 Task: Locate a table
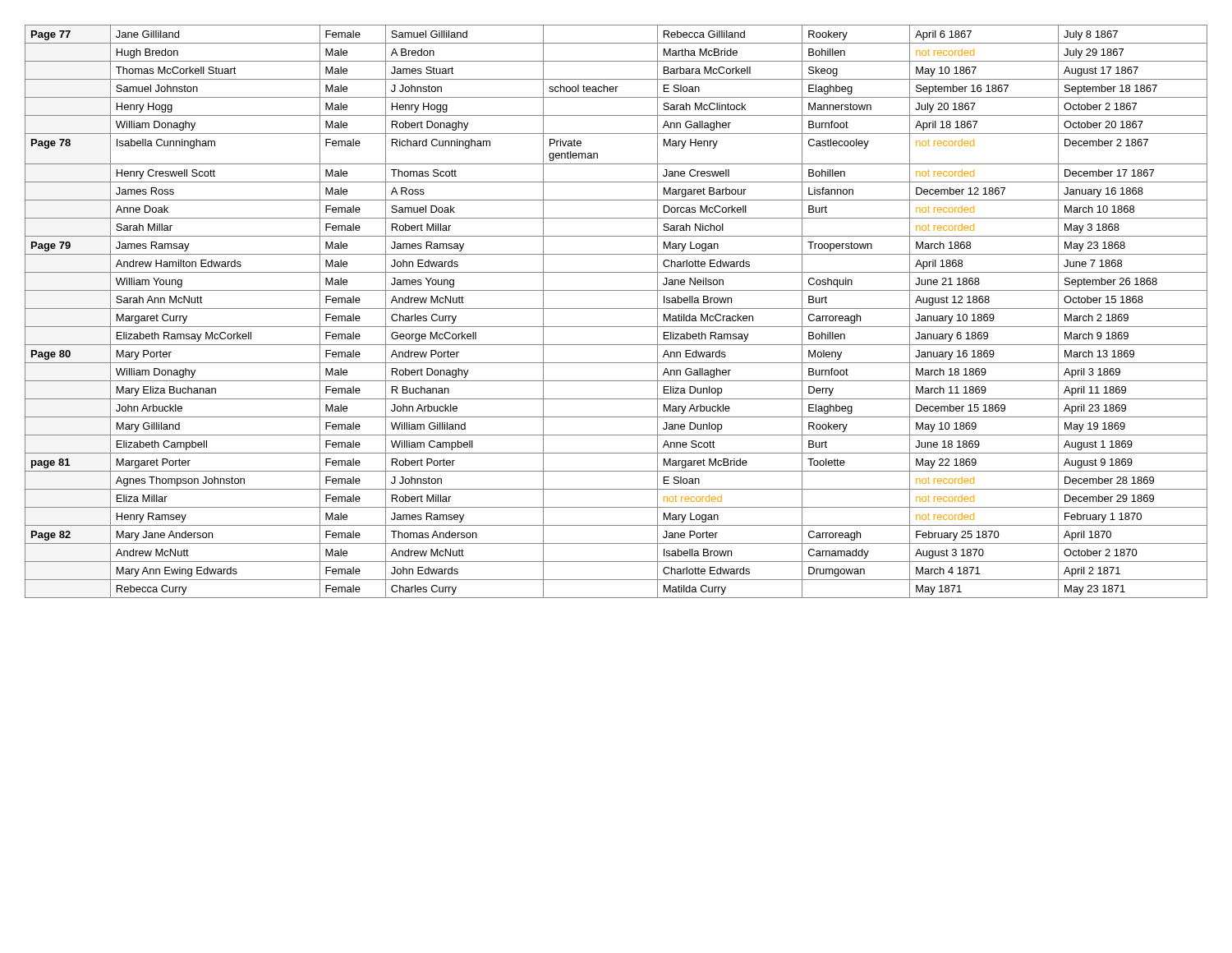pos(616,311)
